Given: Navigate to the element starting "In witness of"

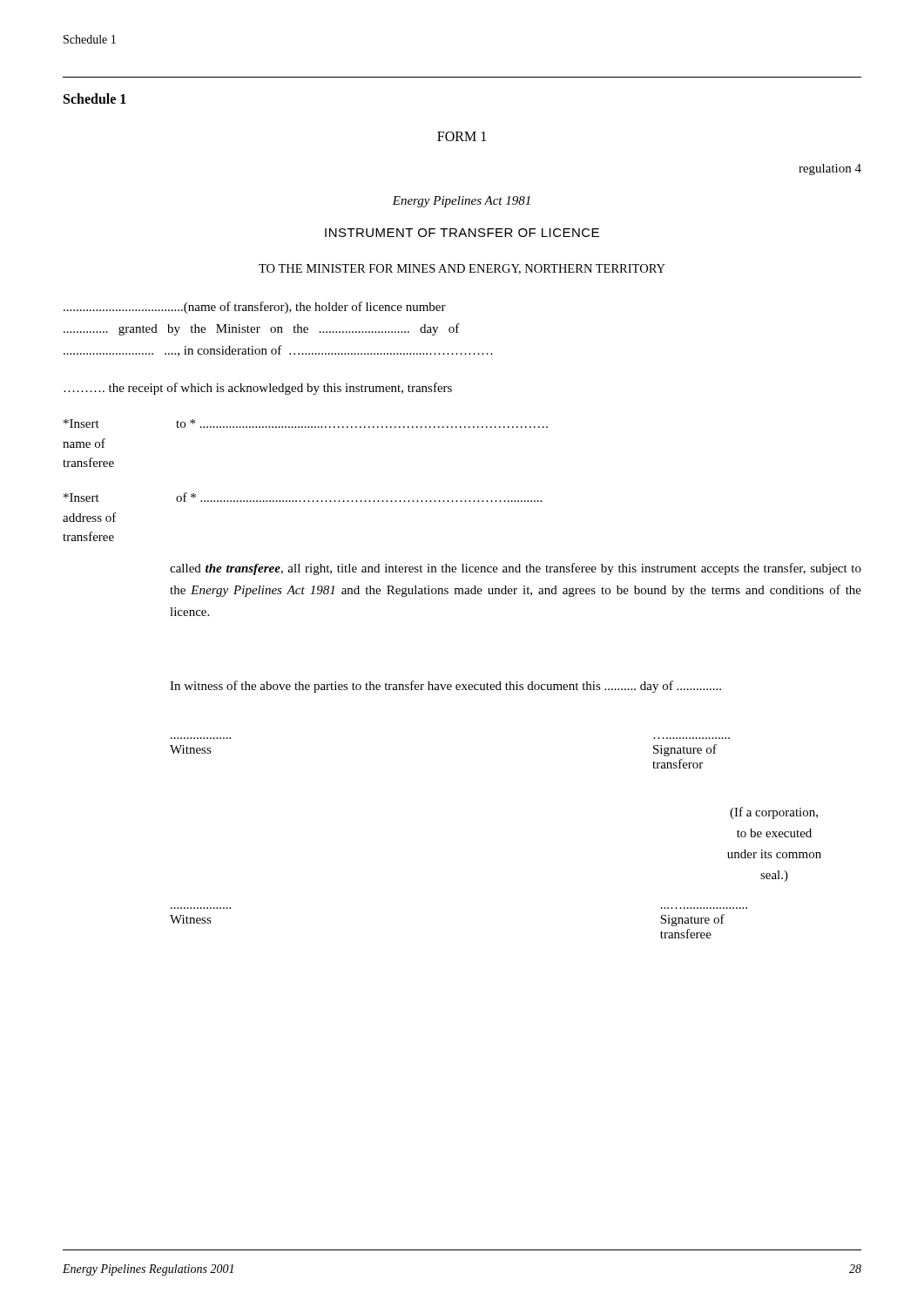Looking at the screenshot, I should pos(446,686).
